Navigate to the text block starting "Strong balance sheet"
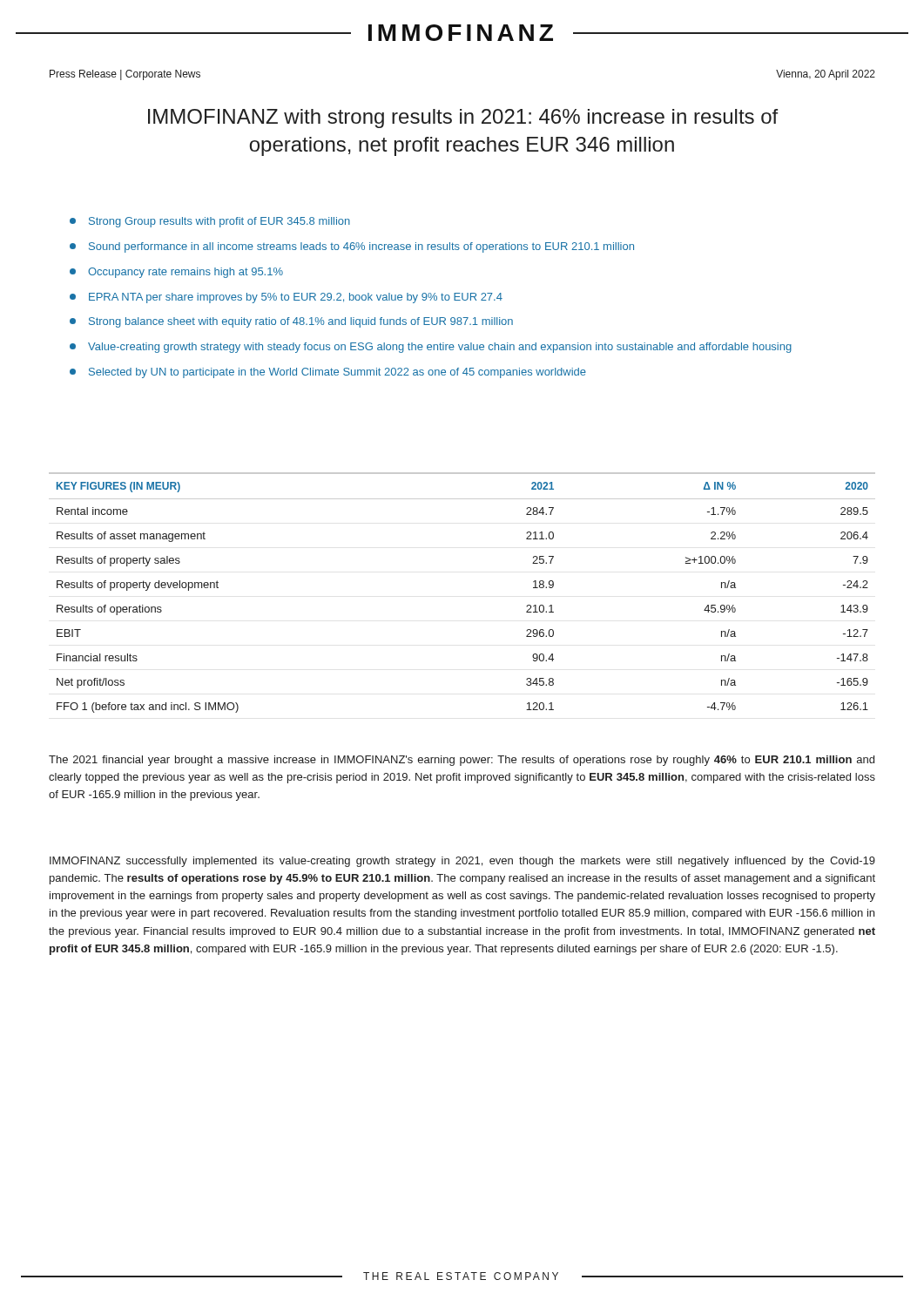Viewport: 924px width, 1307px height. click(292, 322)
